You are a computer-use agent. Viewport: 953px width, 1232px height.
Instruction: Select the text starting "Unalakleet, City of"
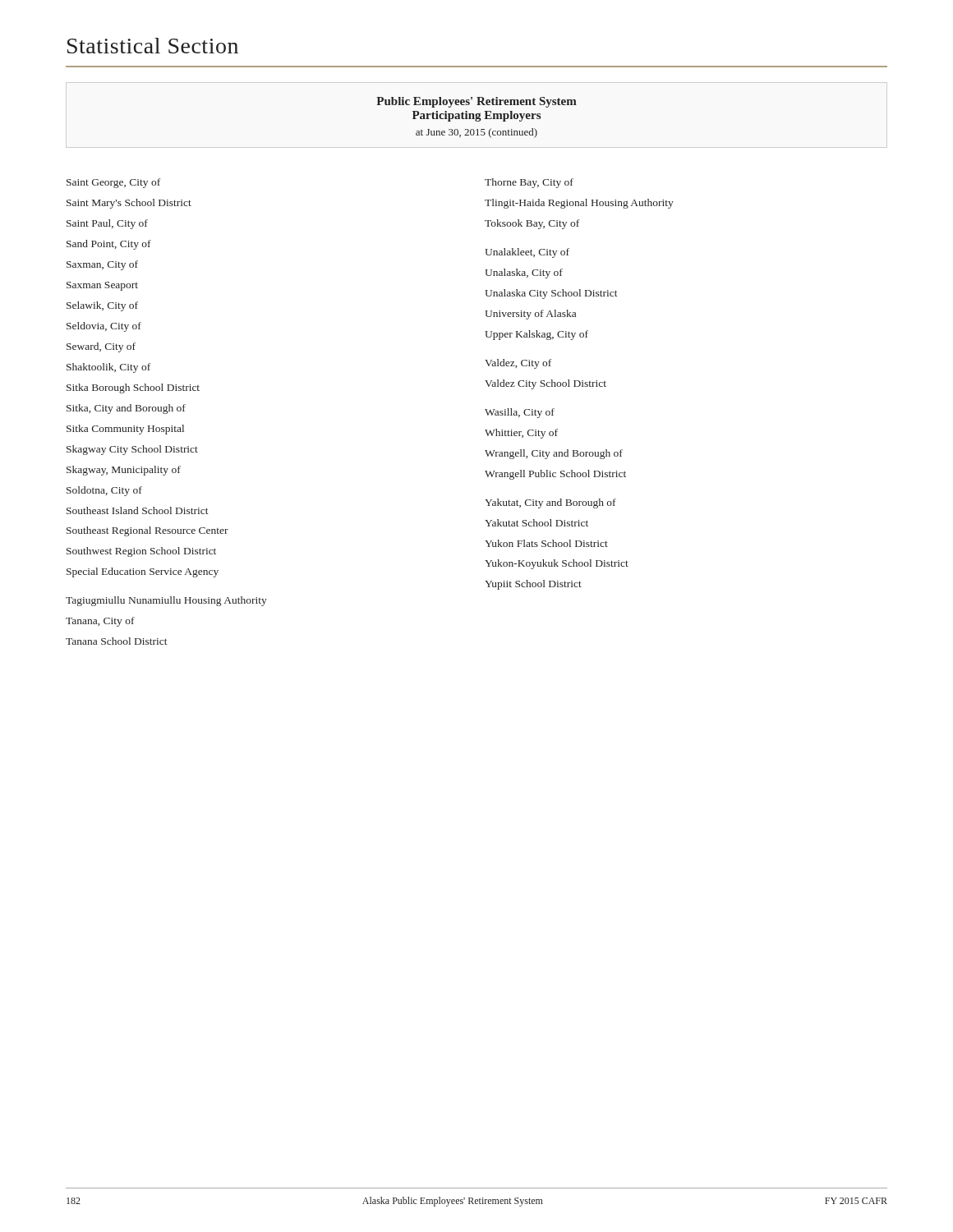coord(527,252)
